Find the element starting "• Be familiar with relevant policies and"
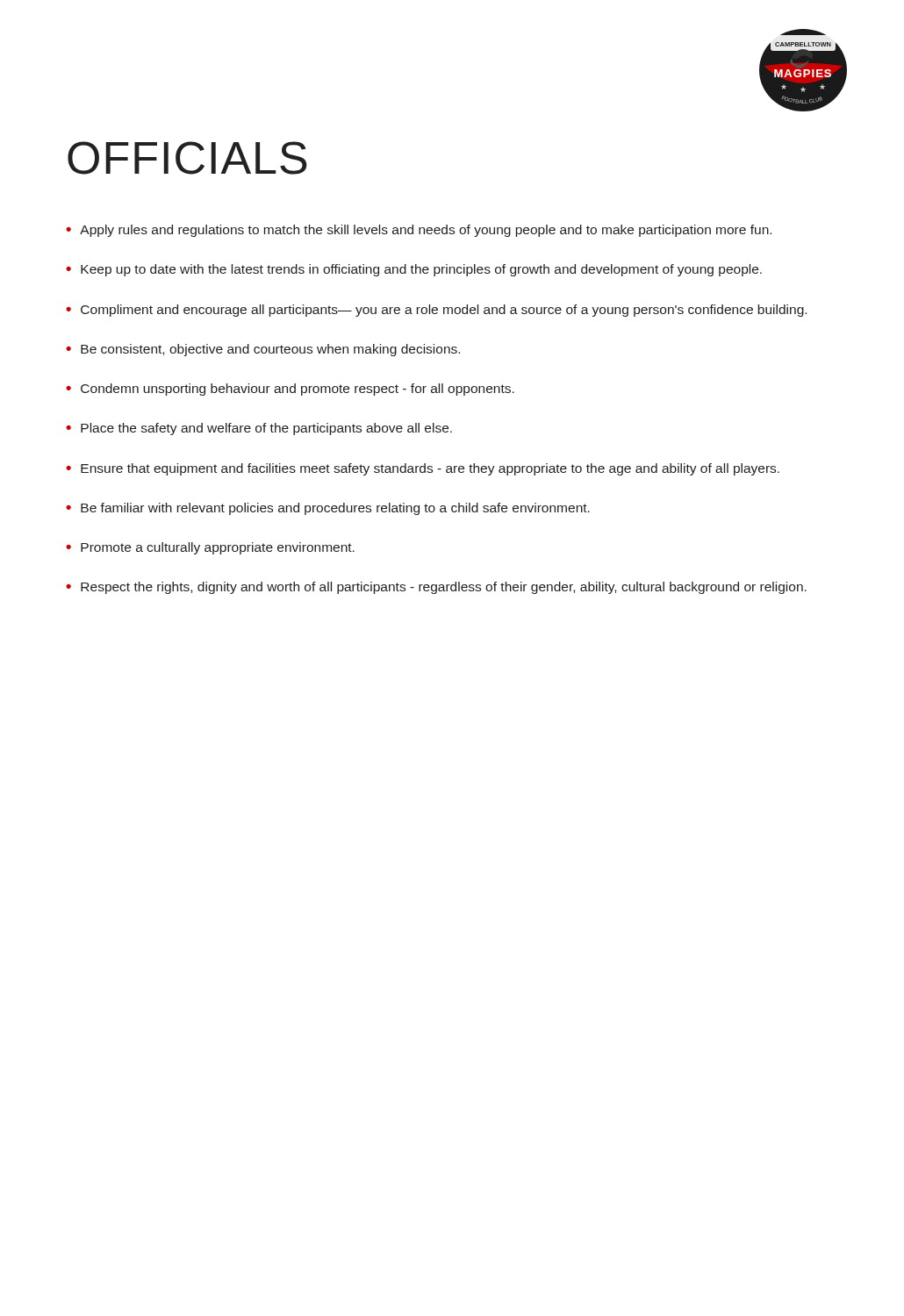Screen dimensions: 1316x904 tap(328, 507)
